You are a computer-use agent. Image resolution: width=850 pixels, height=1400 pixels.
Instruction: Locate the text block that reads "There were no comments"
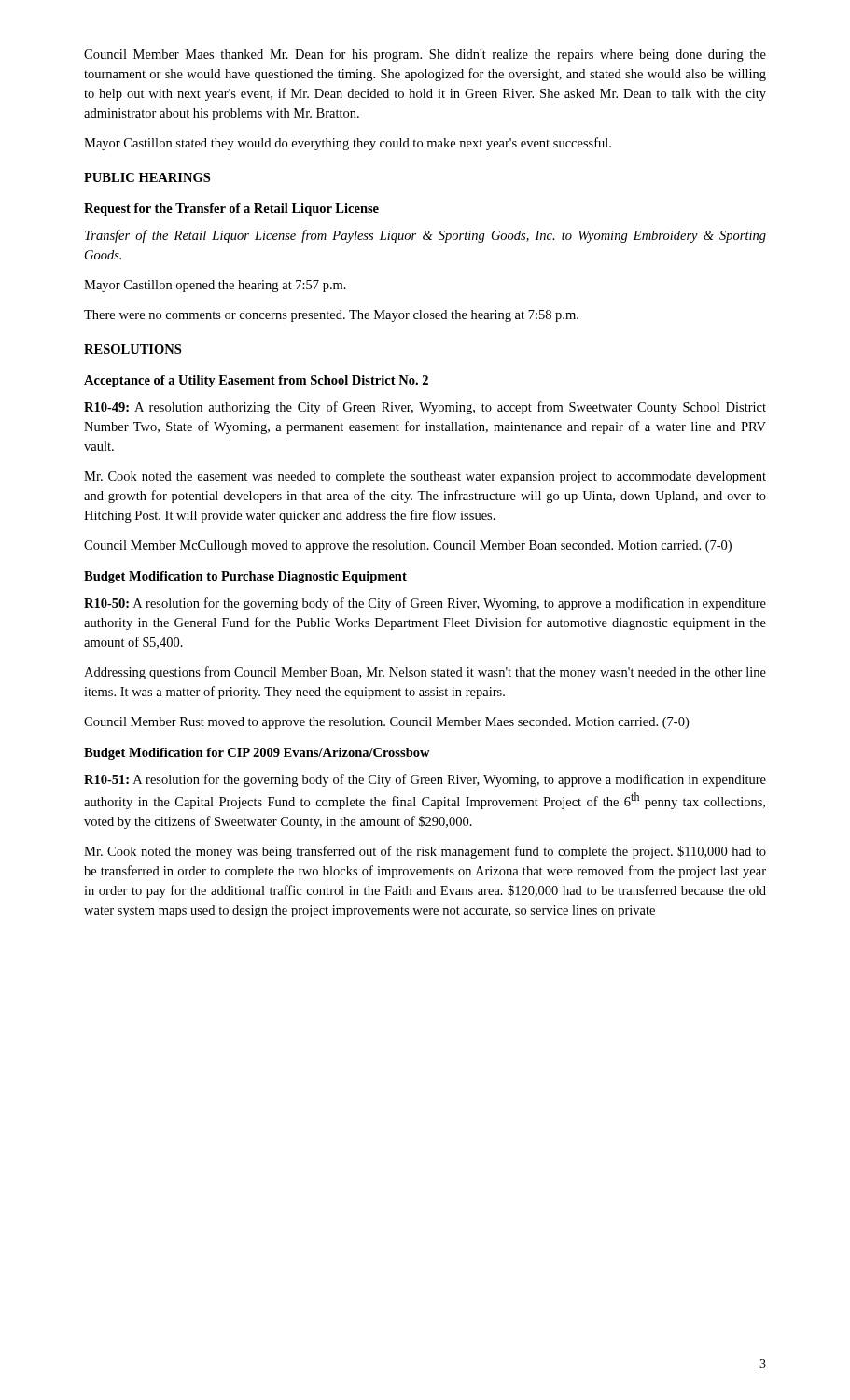pos(425,315)
